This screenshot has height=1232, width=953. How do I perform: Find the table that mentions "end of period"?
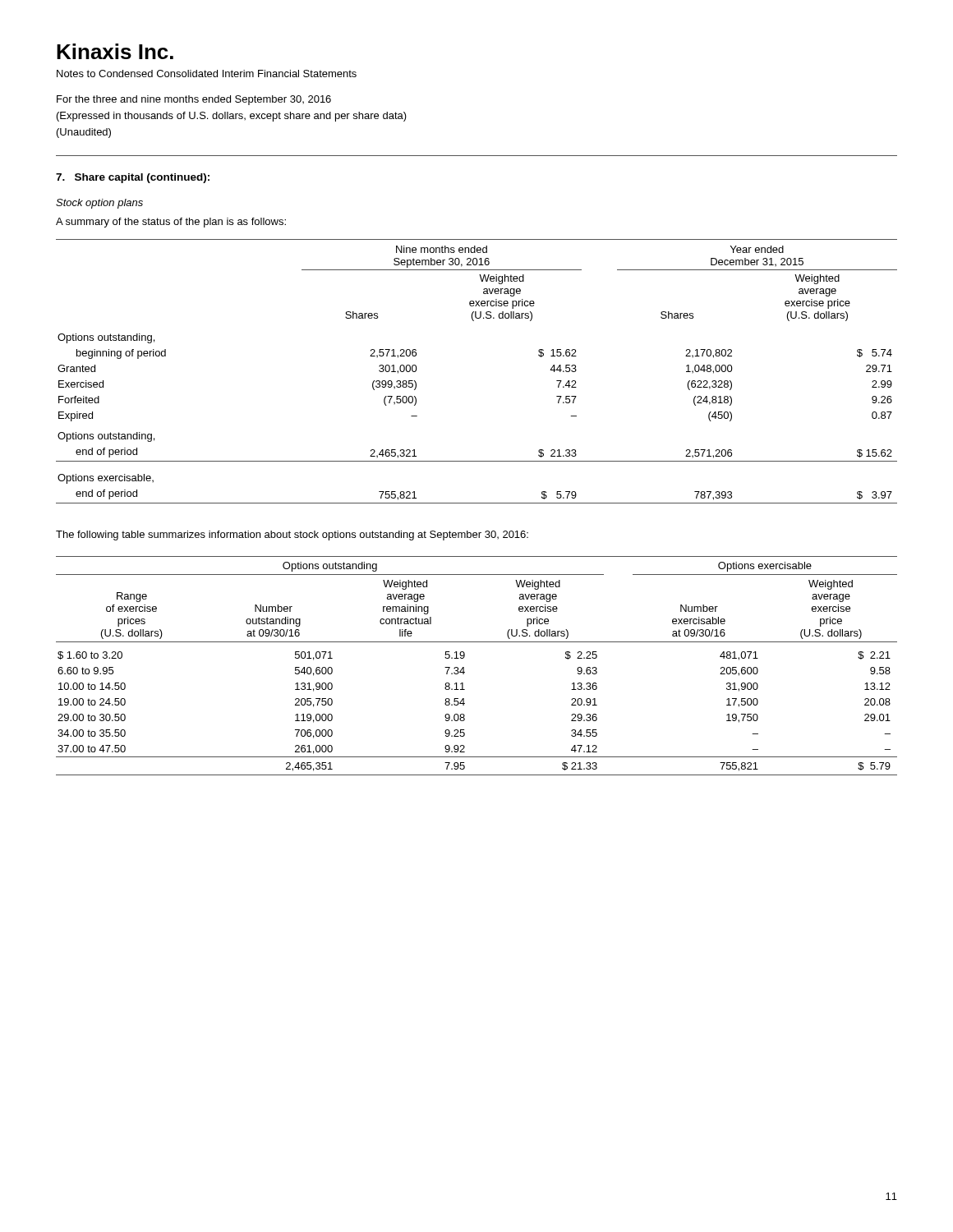click(476, 371)
